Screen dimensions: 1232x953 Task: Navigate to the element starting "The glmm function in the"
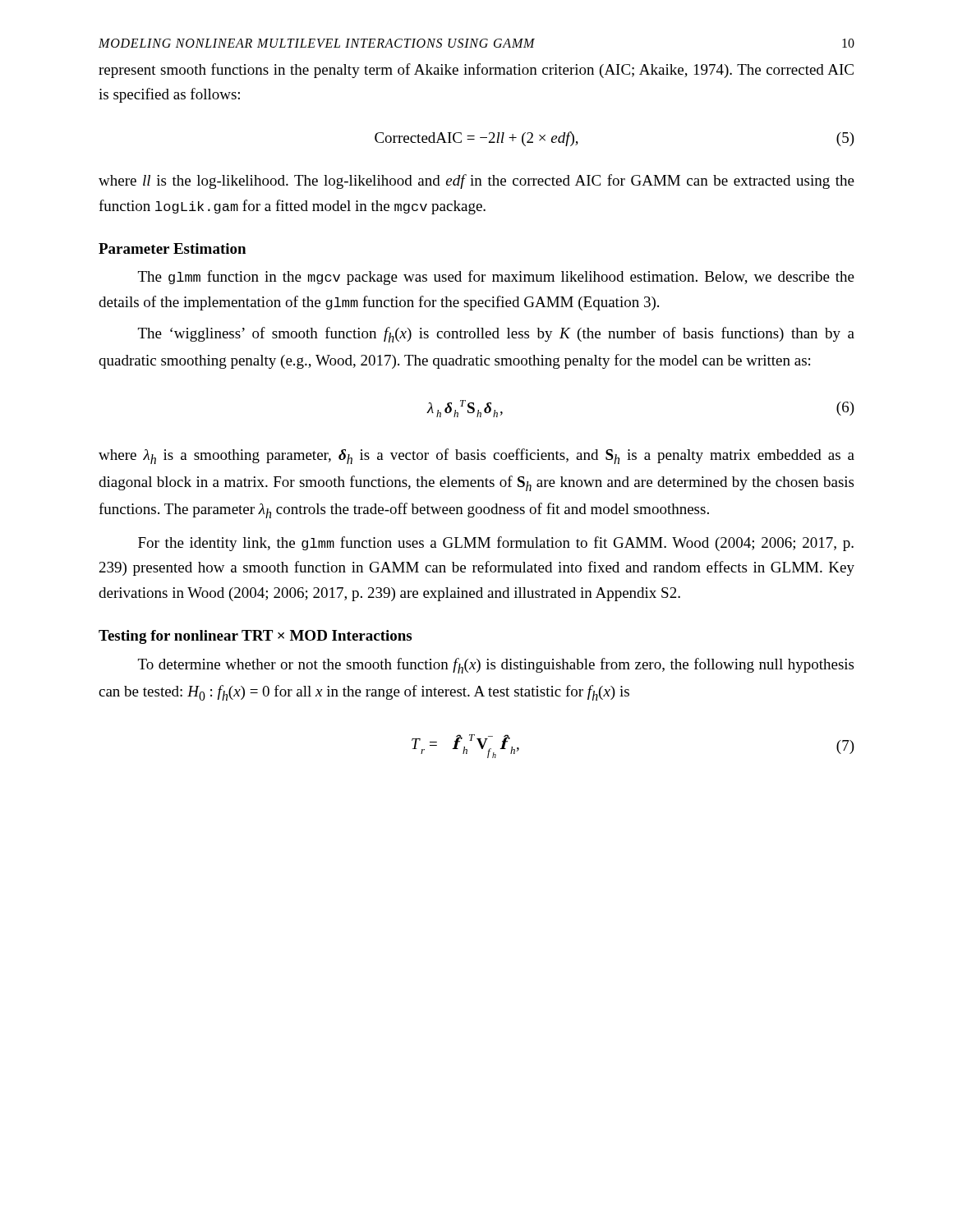click(476, 290)
